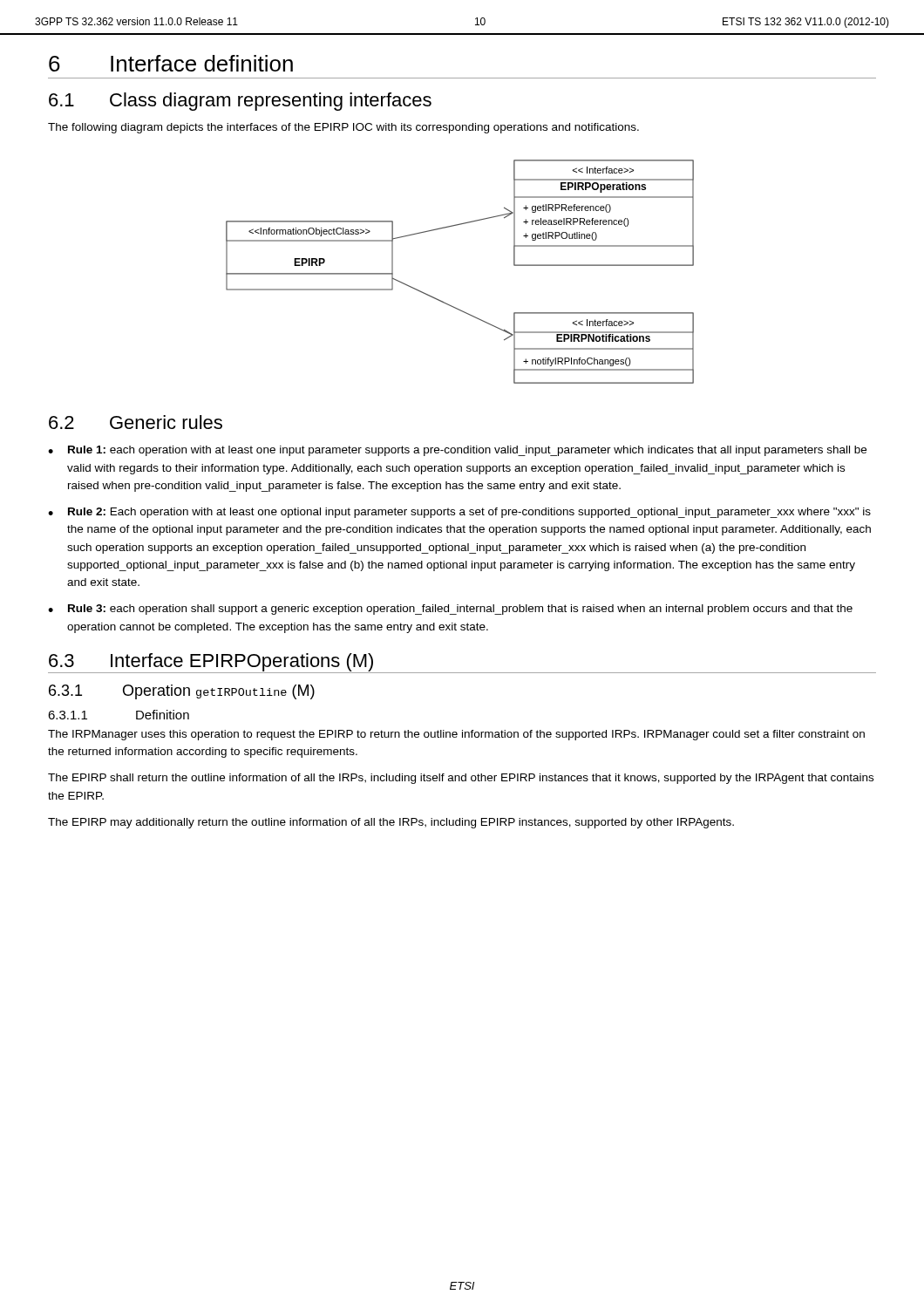Select the text block that reads "The EPIRP shall return the outline information of"
Viewport: 924px width, 1308px height.
pos(461,786)
